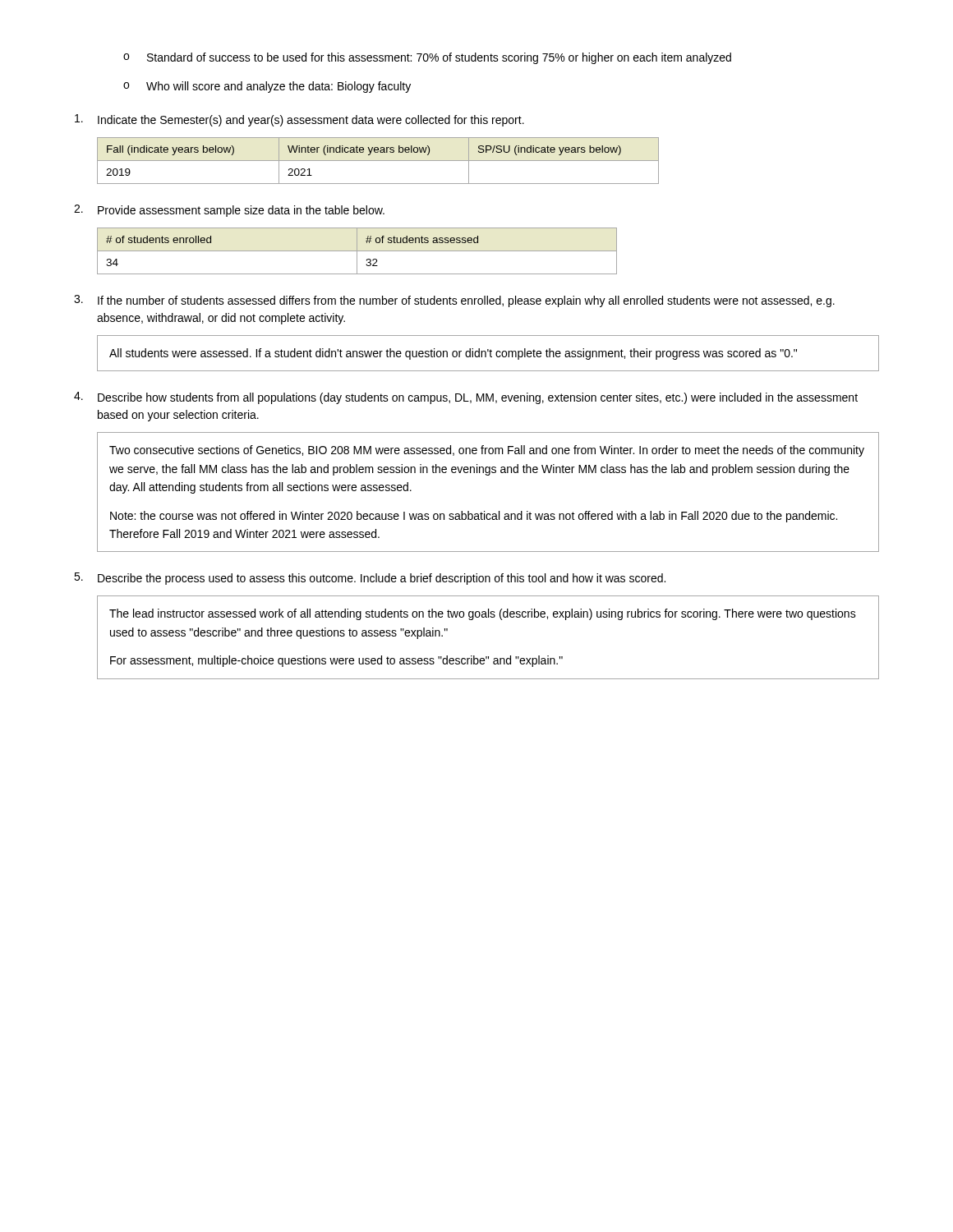The width and height of the screenshot is (953, 1232).
Task: Click on the text block starting "The lead instructor assessed work"
Action: click(x=483, y=614)
